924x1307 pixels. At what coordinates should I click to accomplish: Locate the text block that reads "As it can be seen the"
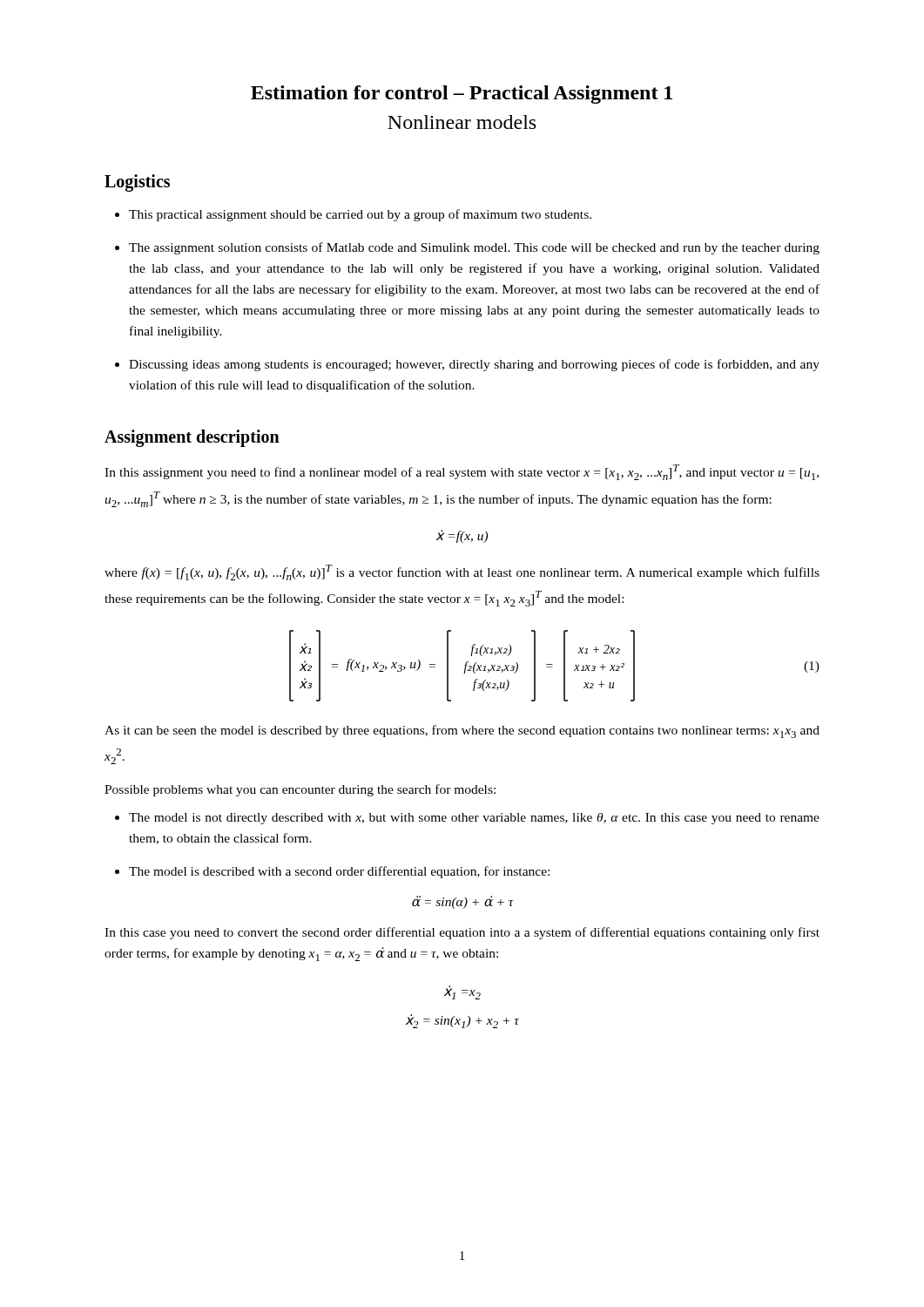tap(462, 745)
